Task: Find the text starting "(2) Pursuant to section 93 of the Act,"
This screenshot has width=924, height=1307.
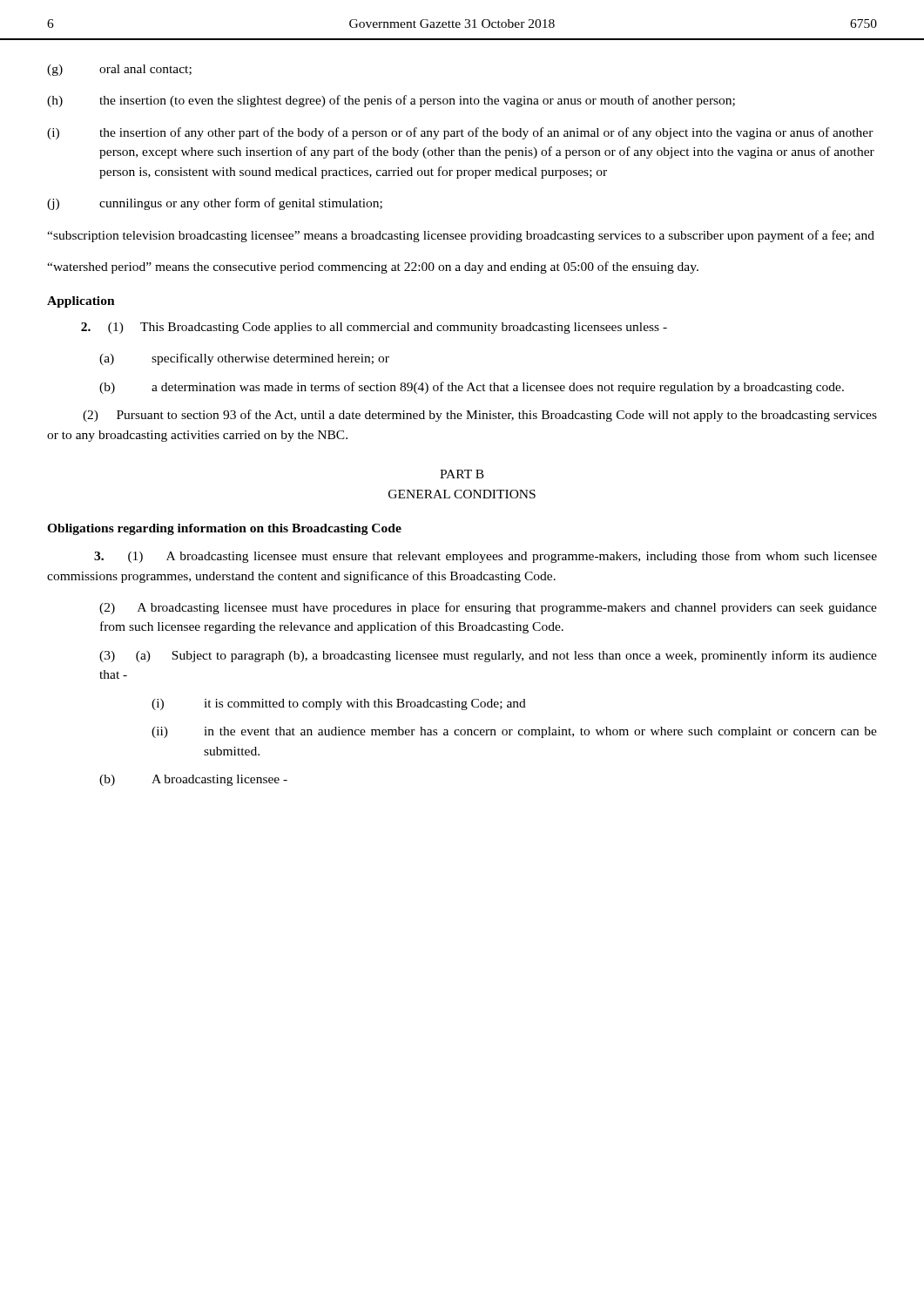Action: [462, 424]
